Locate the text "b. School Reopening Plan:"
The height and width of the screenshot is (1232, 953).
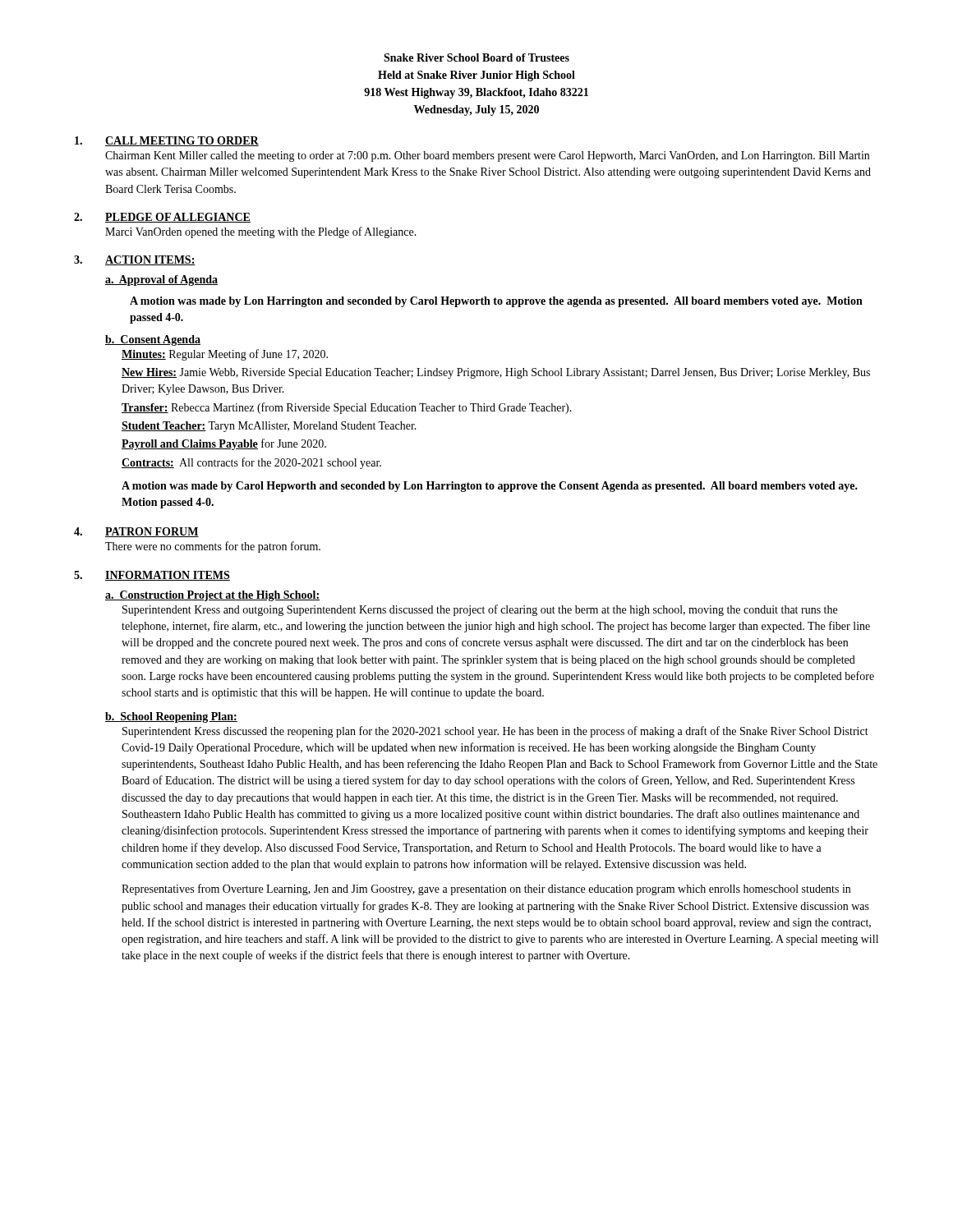(171, 716)
